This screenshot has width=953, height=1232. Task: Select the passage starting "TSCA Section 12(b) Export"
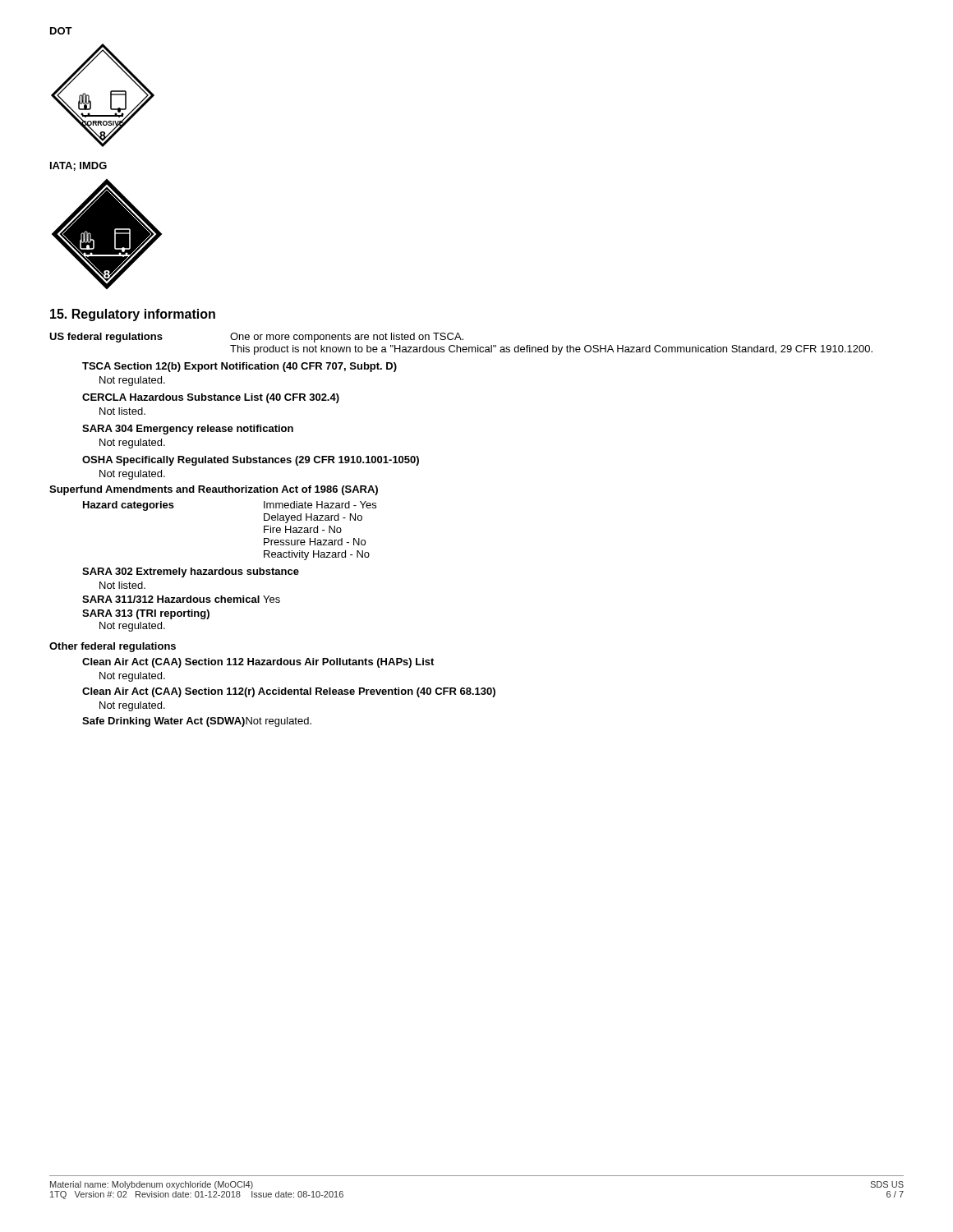239,367
